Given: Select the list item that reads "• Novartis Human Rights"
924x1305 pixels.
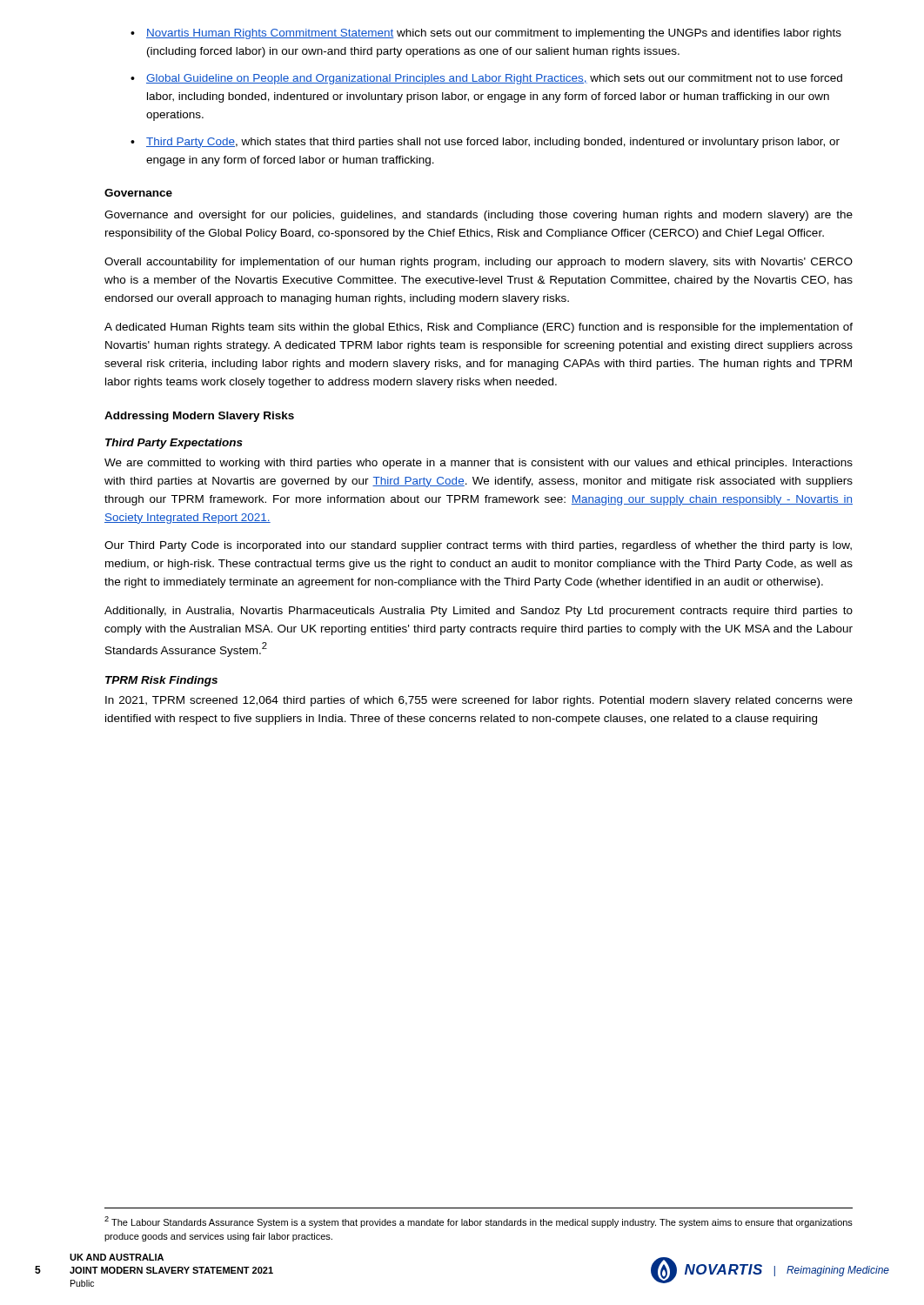Looking at the screenshot, I should (492, 43).
